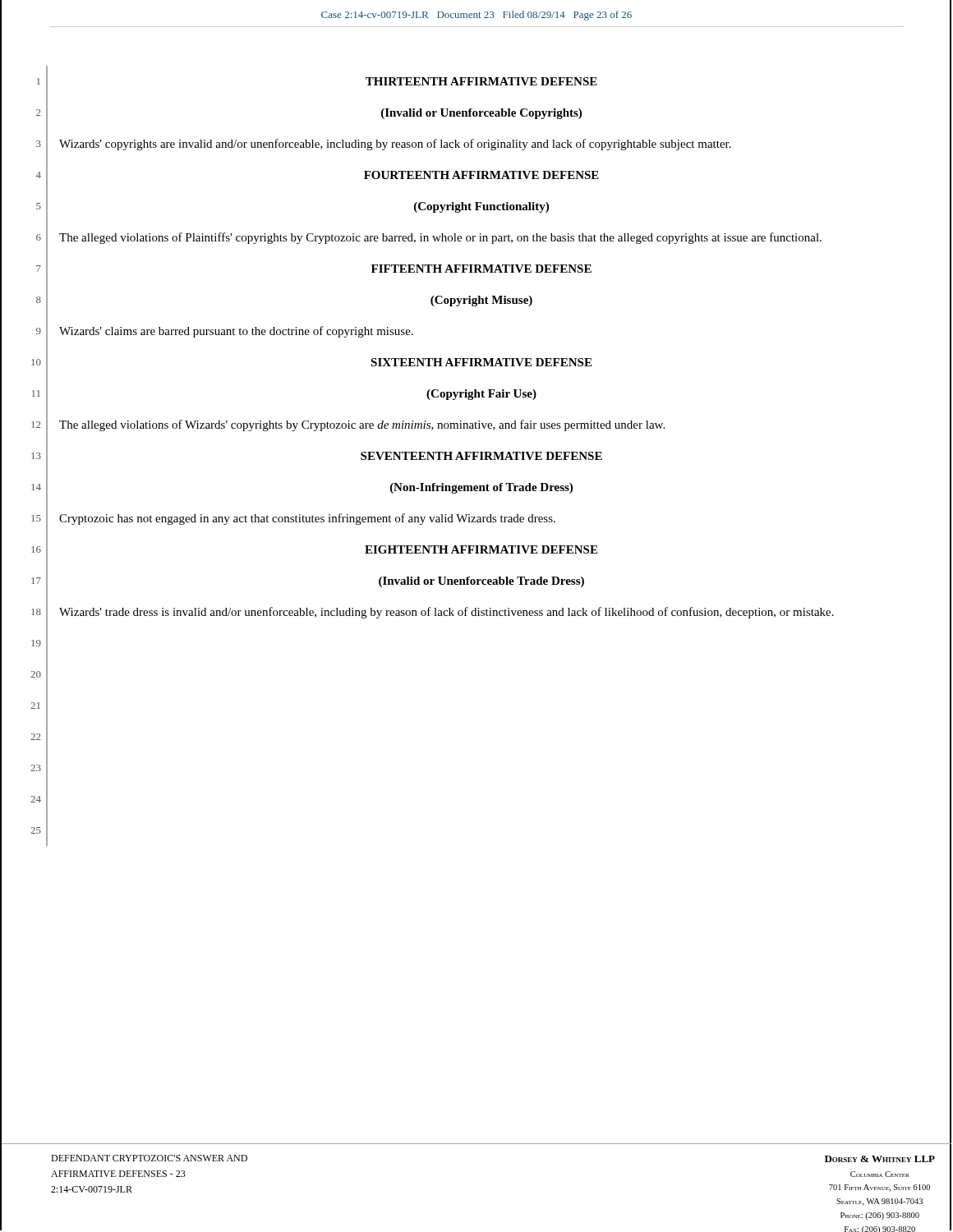Where is the passage that starts "Wizards' trade dress is invalid"?
This screenshot has height=1232, width=953.
click(447, 612)
